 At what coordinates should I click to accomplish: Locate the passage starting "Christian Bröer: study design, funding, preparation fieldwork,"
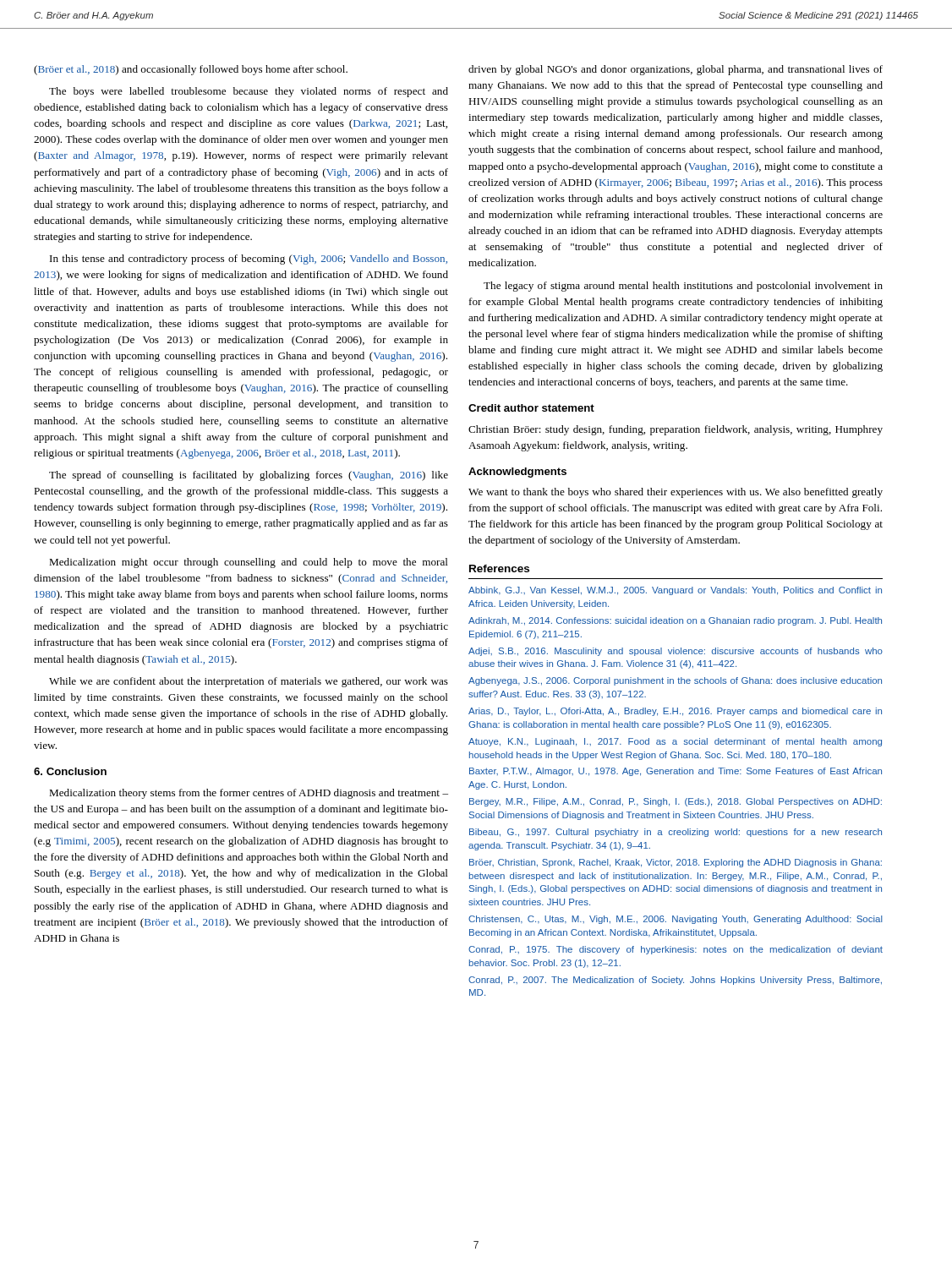tap(676, 437)
